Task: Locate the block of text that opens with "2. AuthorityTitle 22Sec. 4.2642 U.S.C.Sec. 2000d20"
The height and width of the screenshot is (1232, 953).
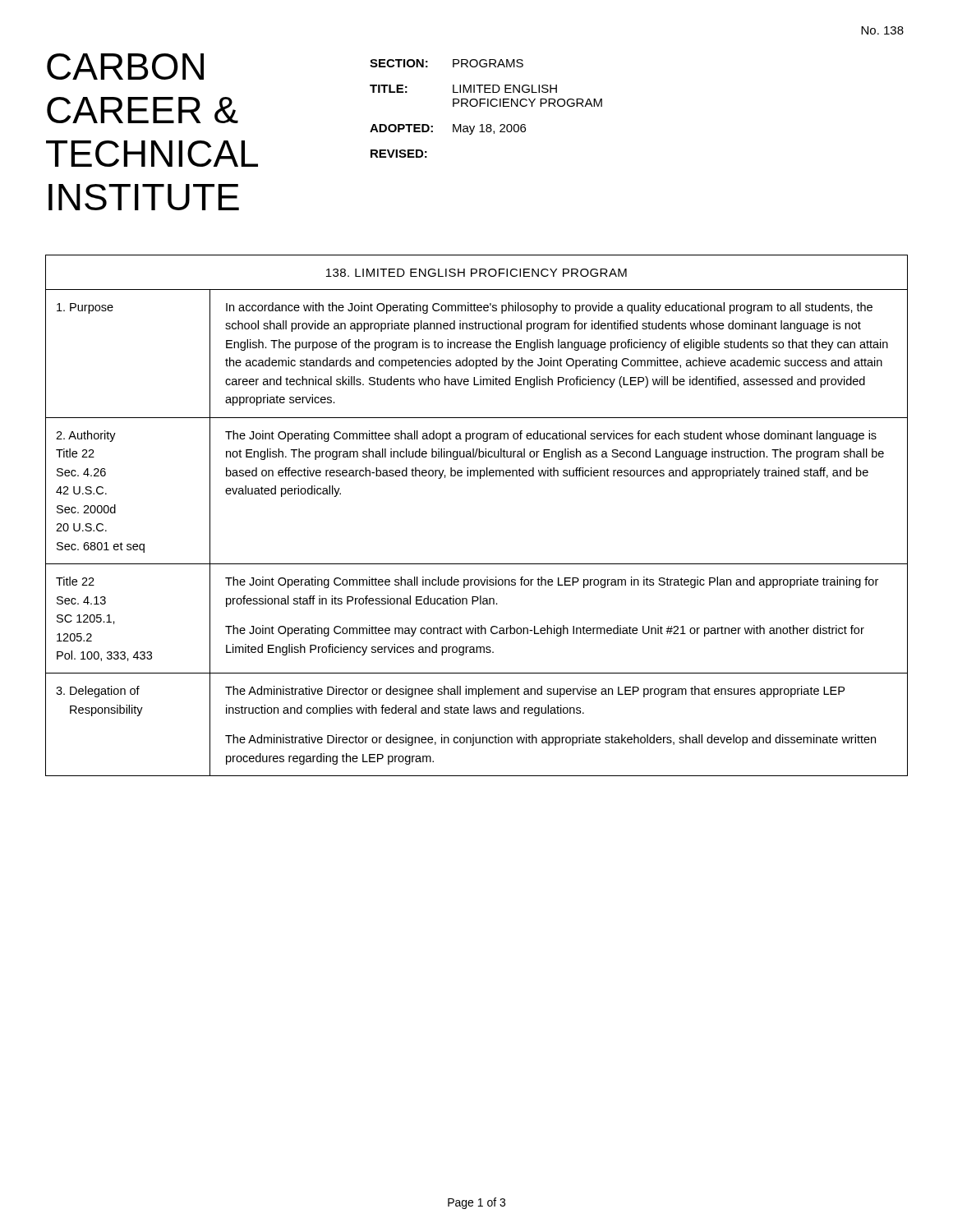Action: (101, 491)
